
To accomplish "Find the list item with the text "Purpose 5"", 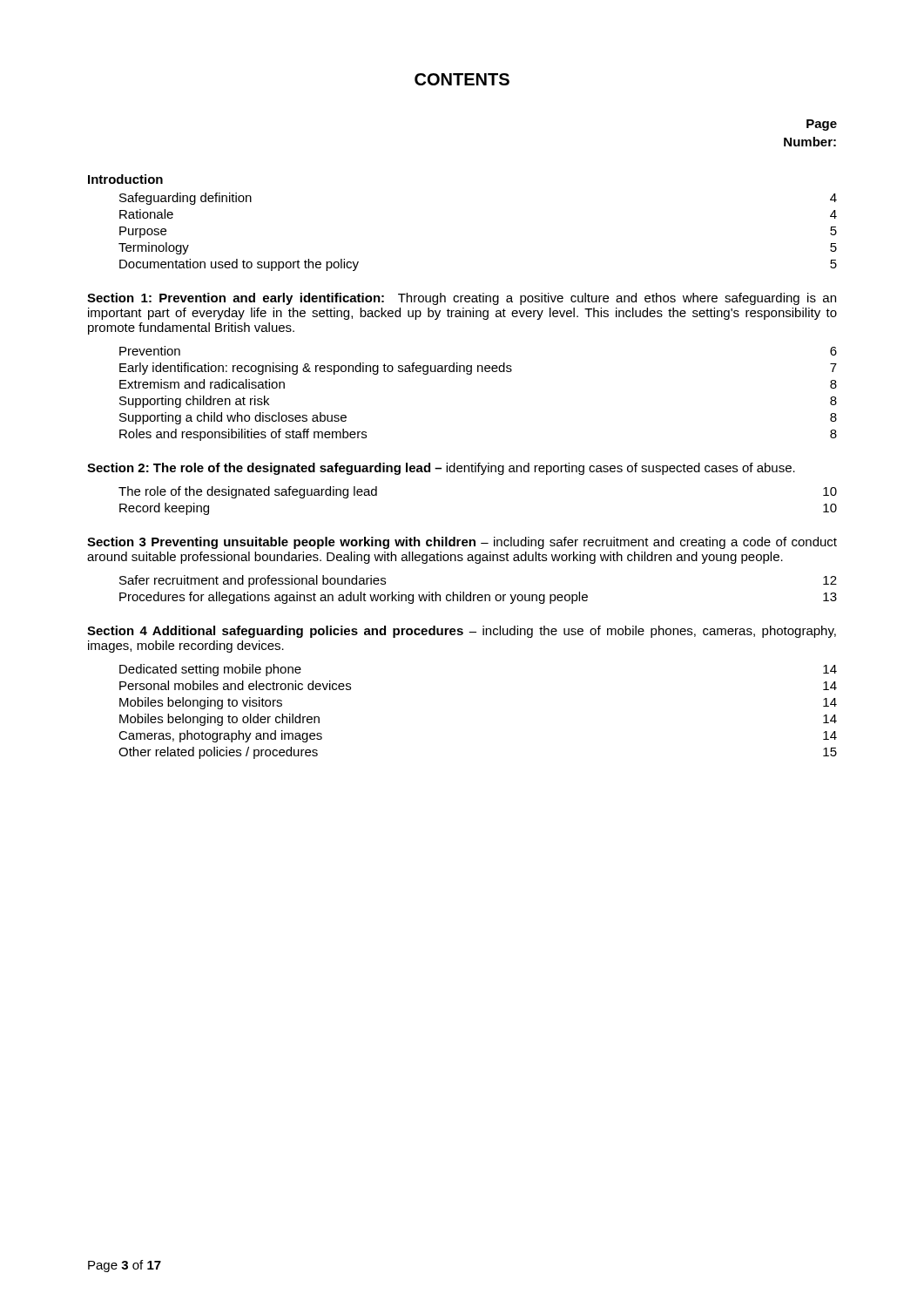I will point(141,232).
